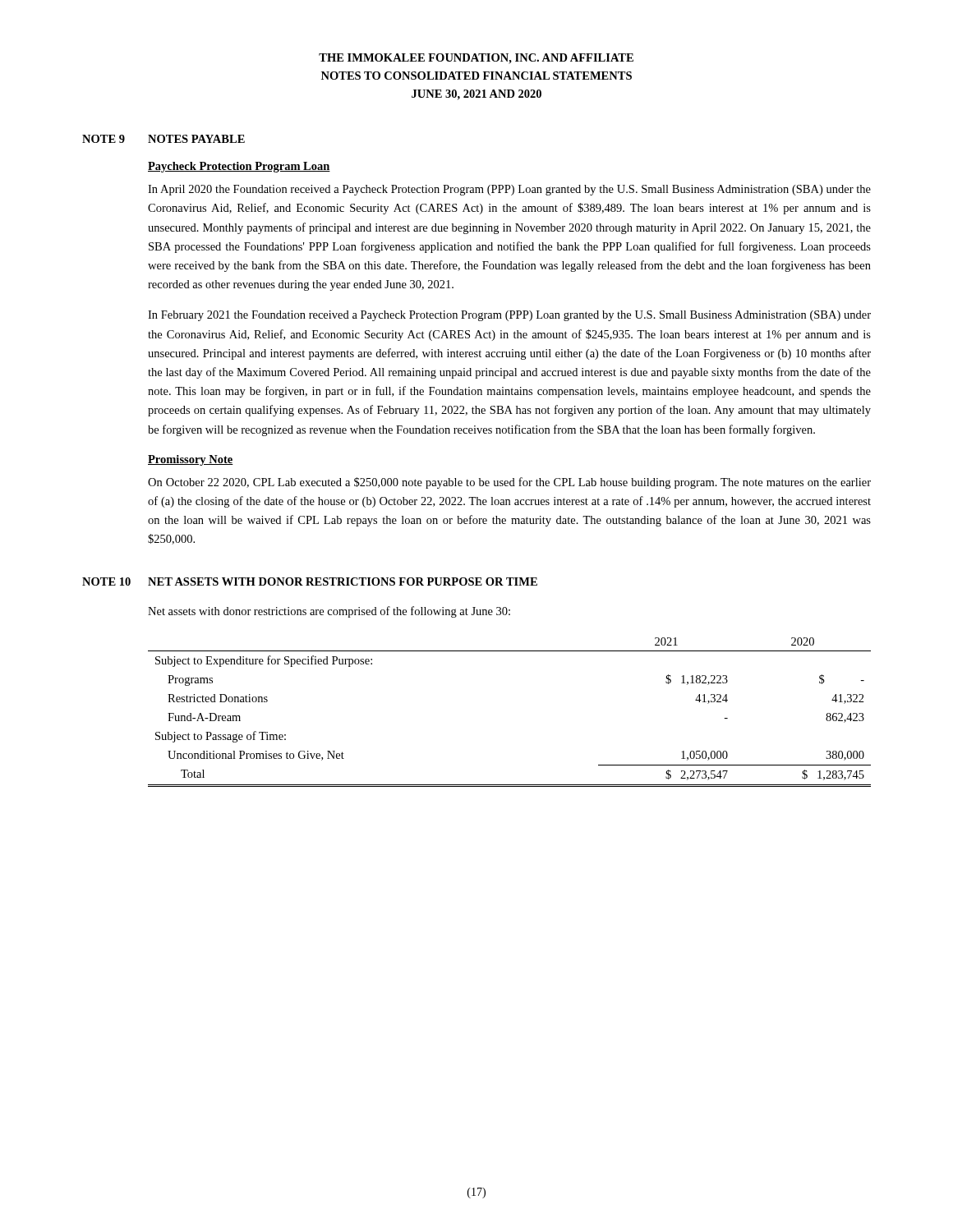Screen dimensions: 1232x953
Task: Point to the text block starting "In April 2020"
Action: pyautogui.click(x=509, y=237)
